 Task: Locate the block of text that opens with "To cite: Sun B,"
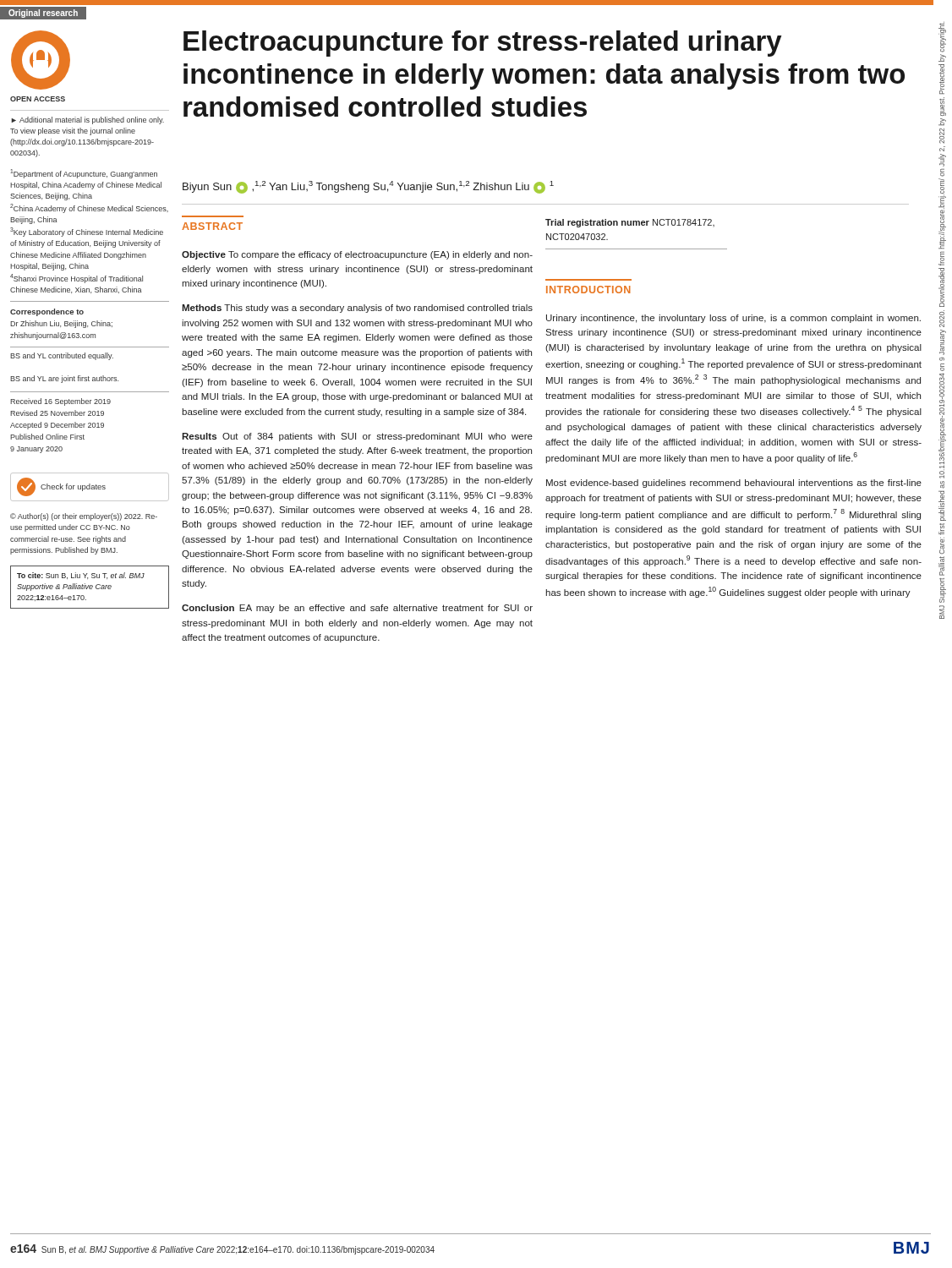tap(81, 587)
